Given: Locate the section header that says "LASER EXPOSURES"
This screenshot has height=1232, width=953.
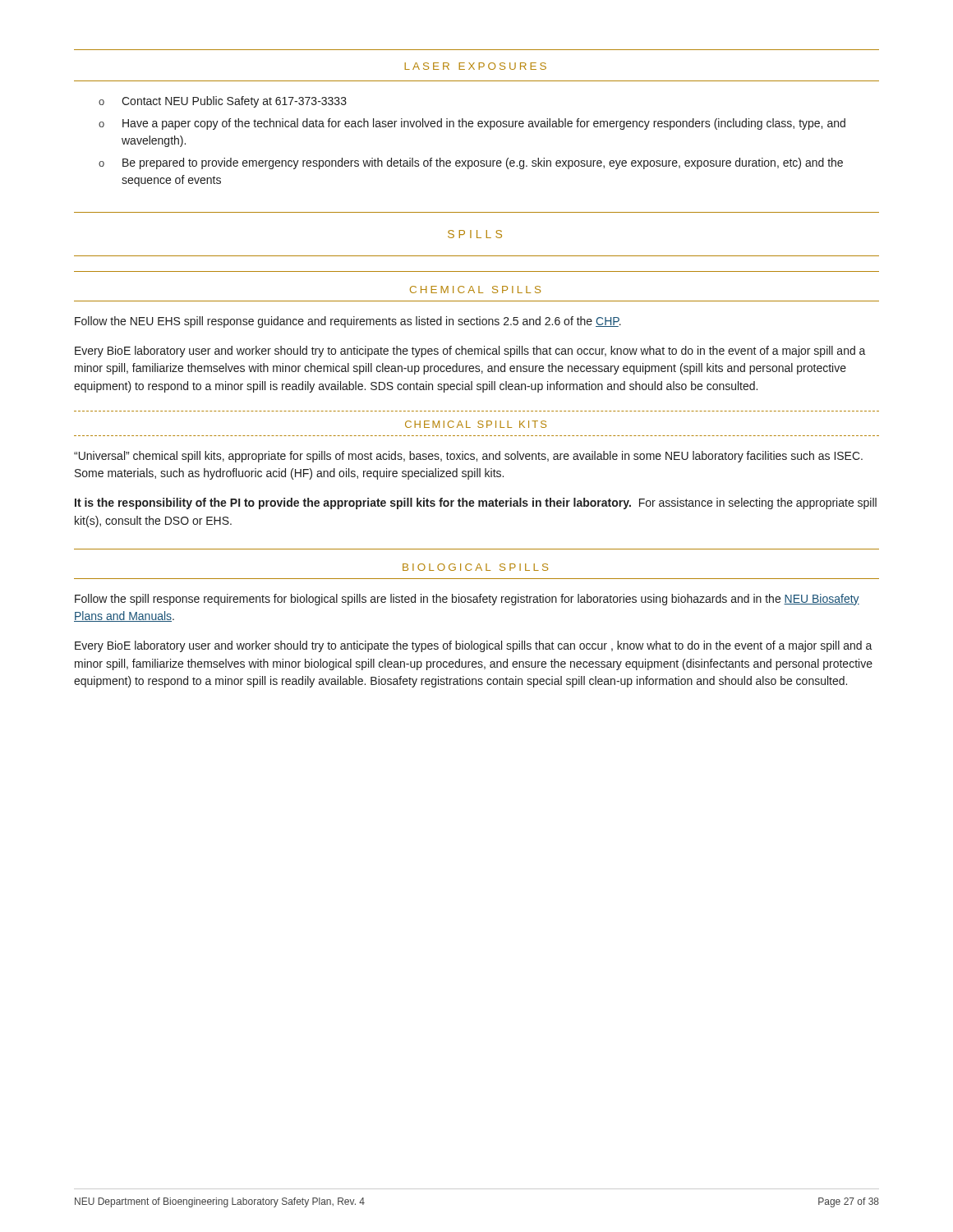Looking at the screenshot, I should click(476, 66).
